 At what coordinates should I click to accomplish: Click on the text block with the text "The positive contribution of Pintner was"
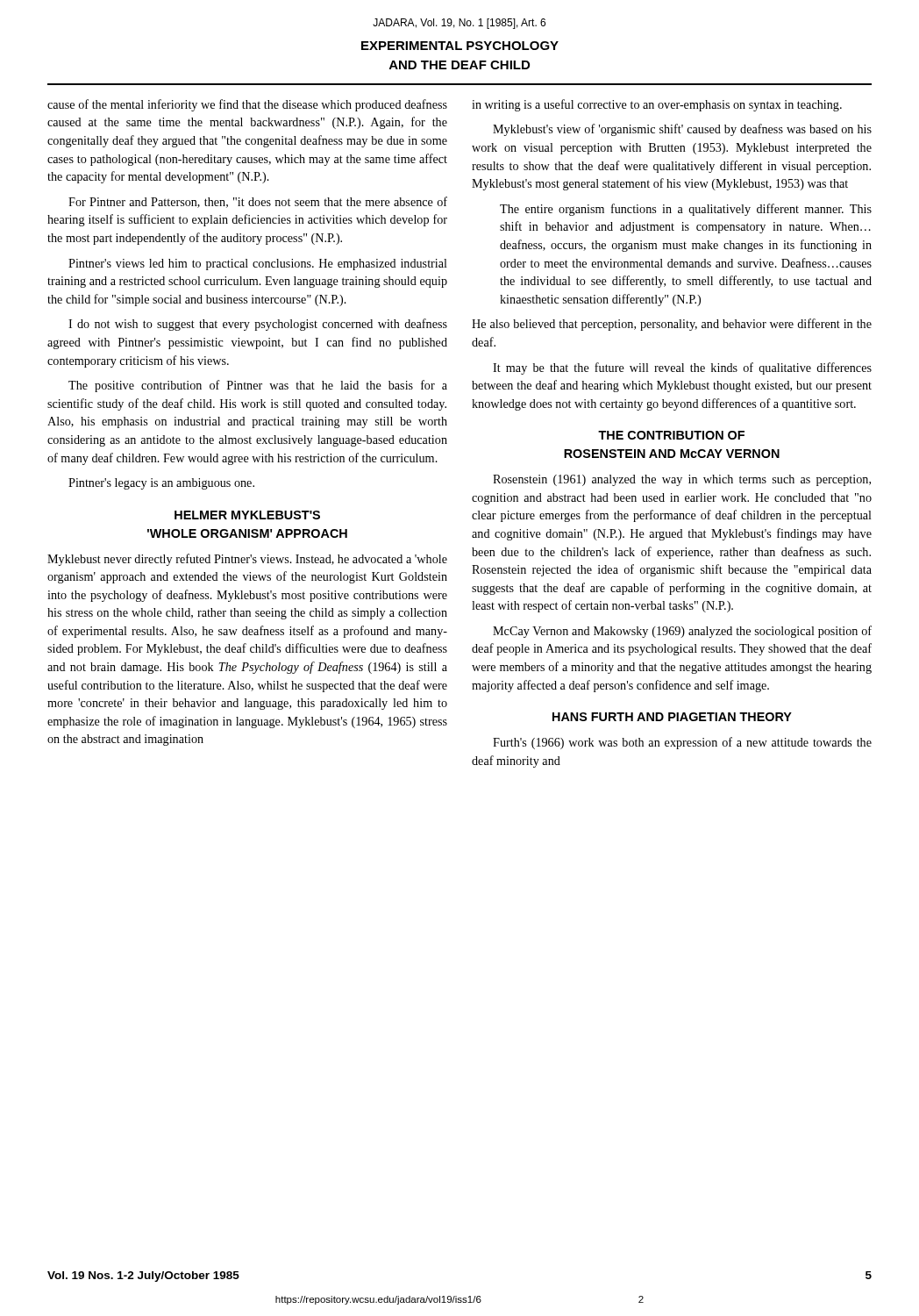point(247,422)
